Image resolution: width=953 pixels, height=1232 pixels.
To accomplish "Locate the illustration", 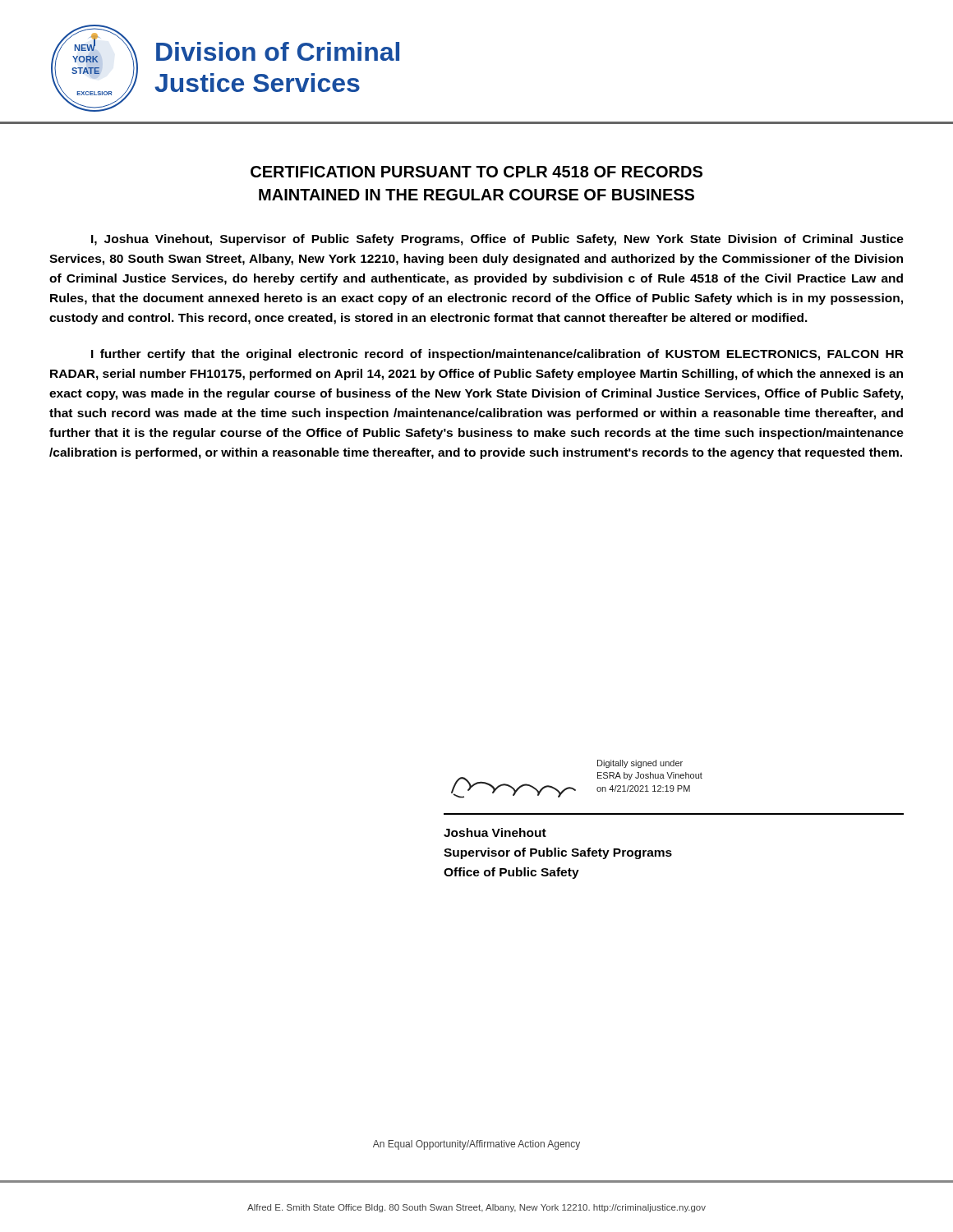I will click(674, 780).
